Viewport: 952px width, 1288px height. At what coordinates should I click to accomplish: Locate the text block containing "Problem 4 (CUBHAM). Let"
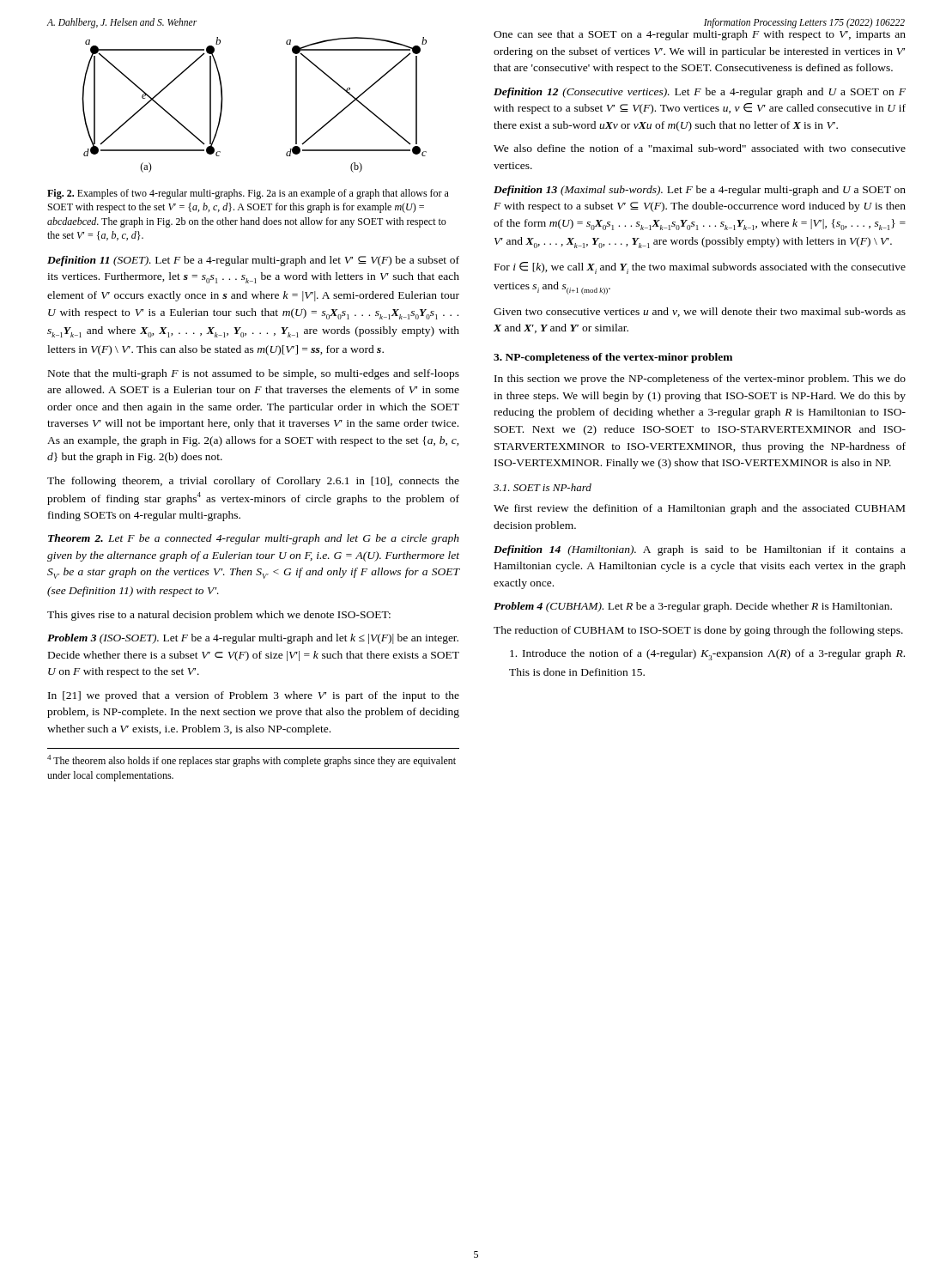(700, 606)
